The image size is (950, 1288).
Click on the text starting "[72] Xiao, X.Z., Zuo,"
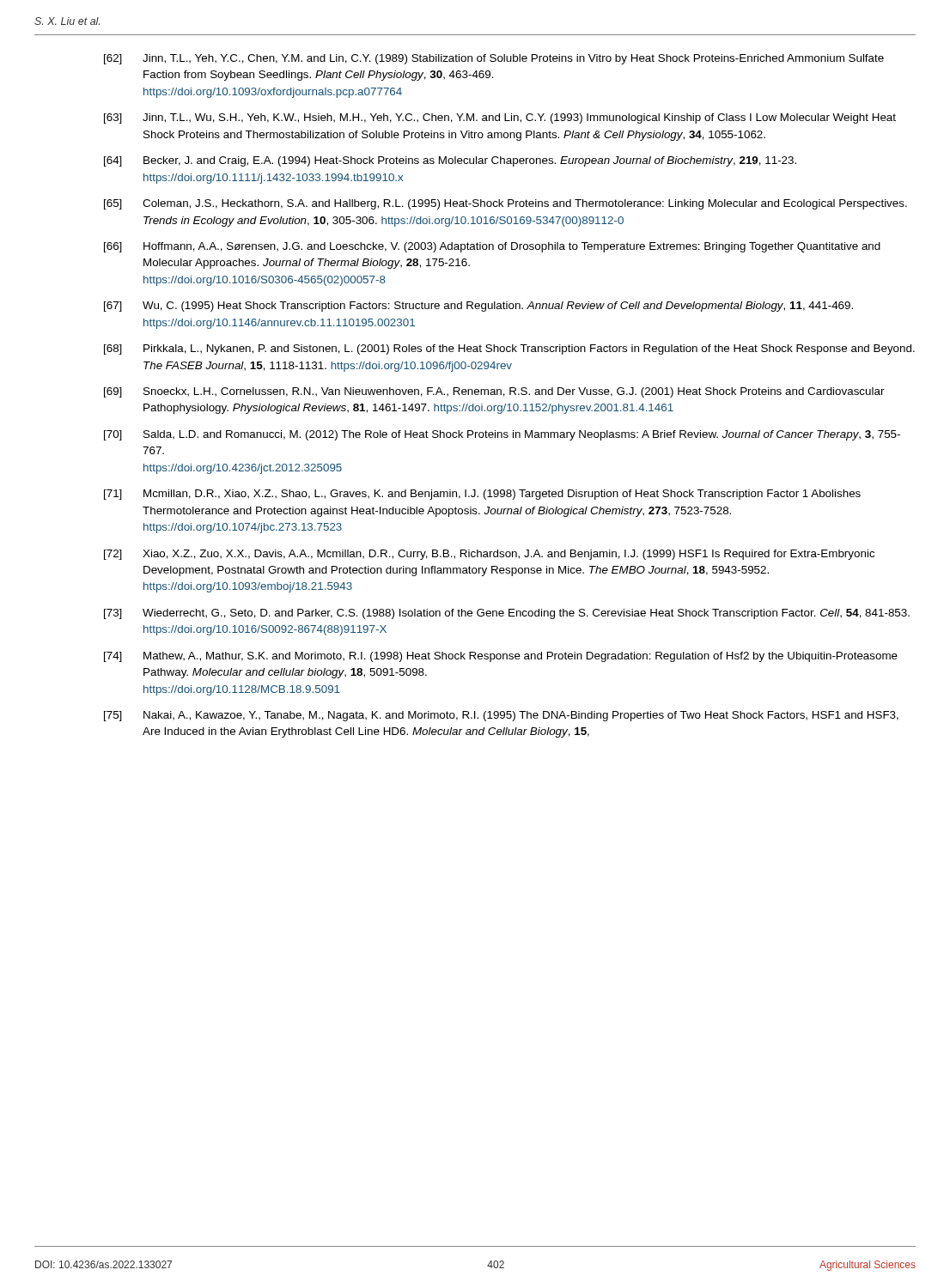point(475,570)
